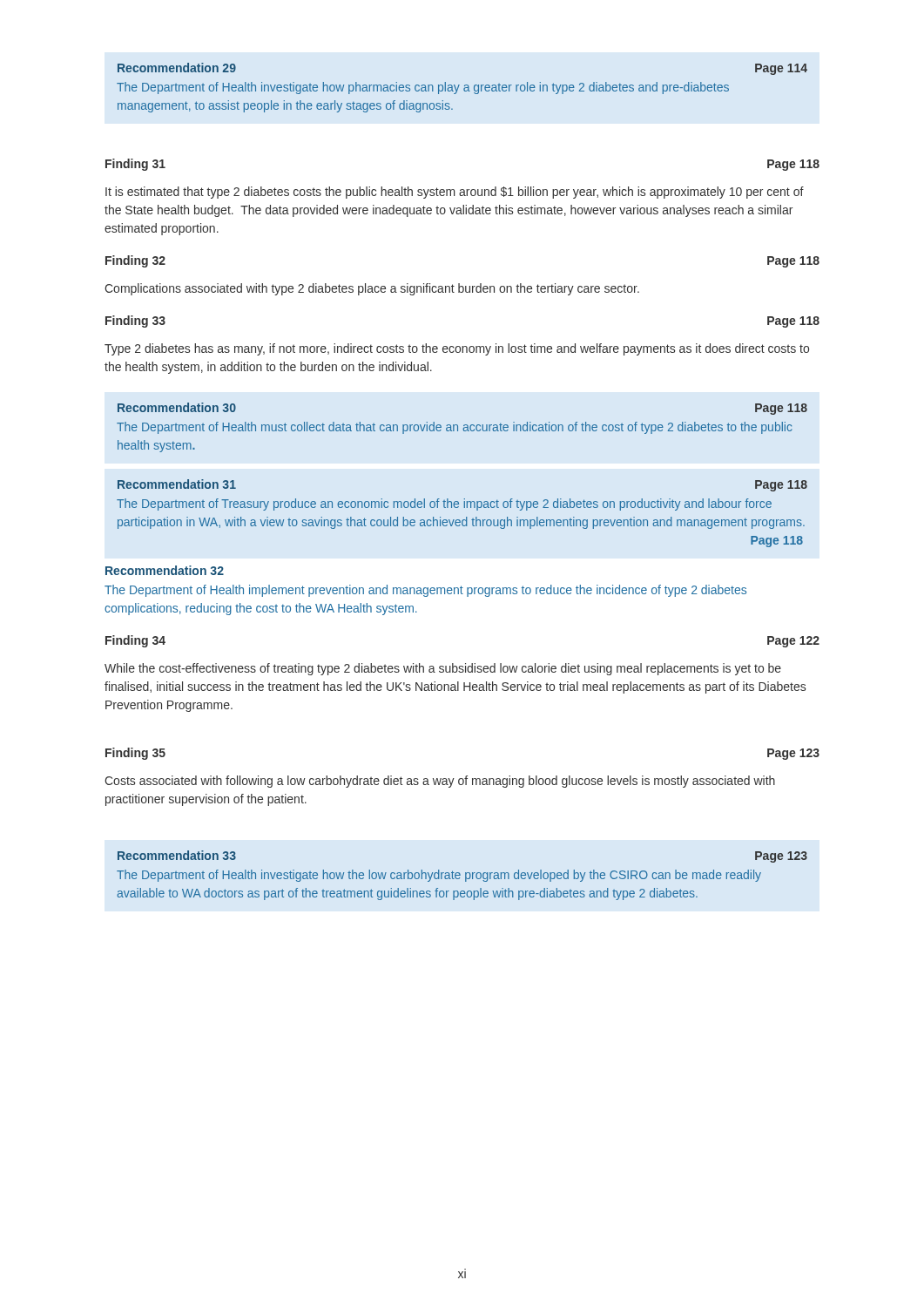
Task: Locate the region starting "Finding 34 Page 122"
Action: point(136,641)
